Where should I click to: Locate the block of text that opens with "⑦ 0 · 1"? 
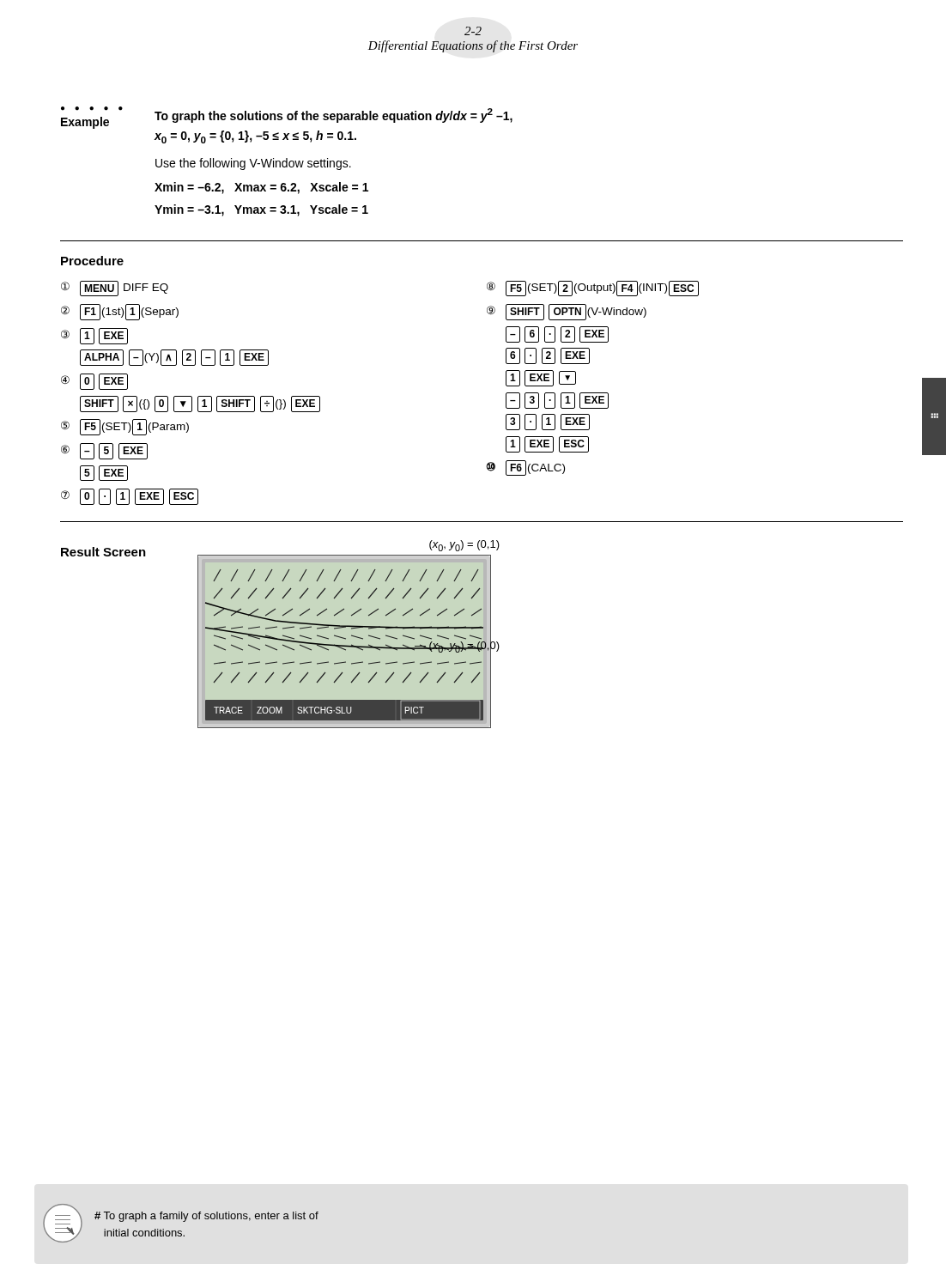[130, 496]
